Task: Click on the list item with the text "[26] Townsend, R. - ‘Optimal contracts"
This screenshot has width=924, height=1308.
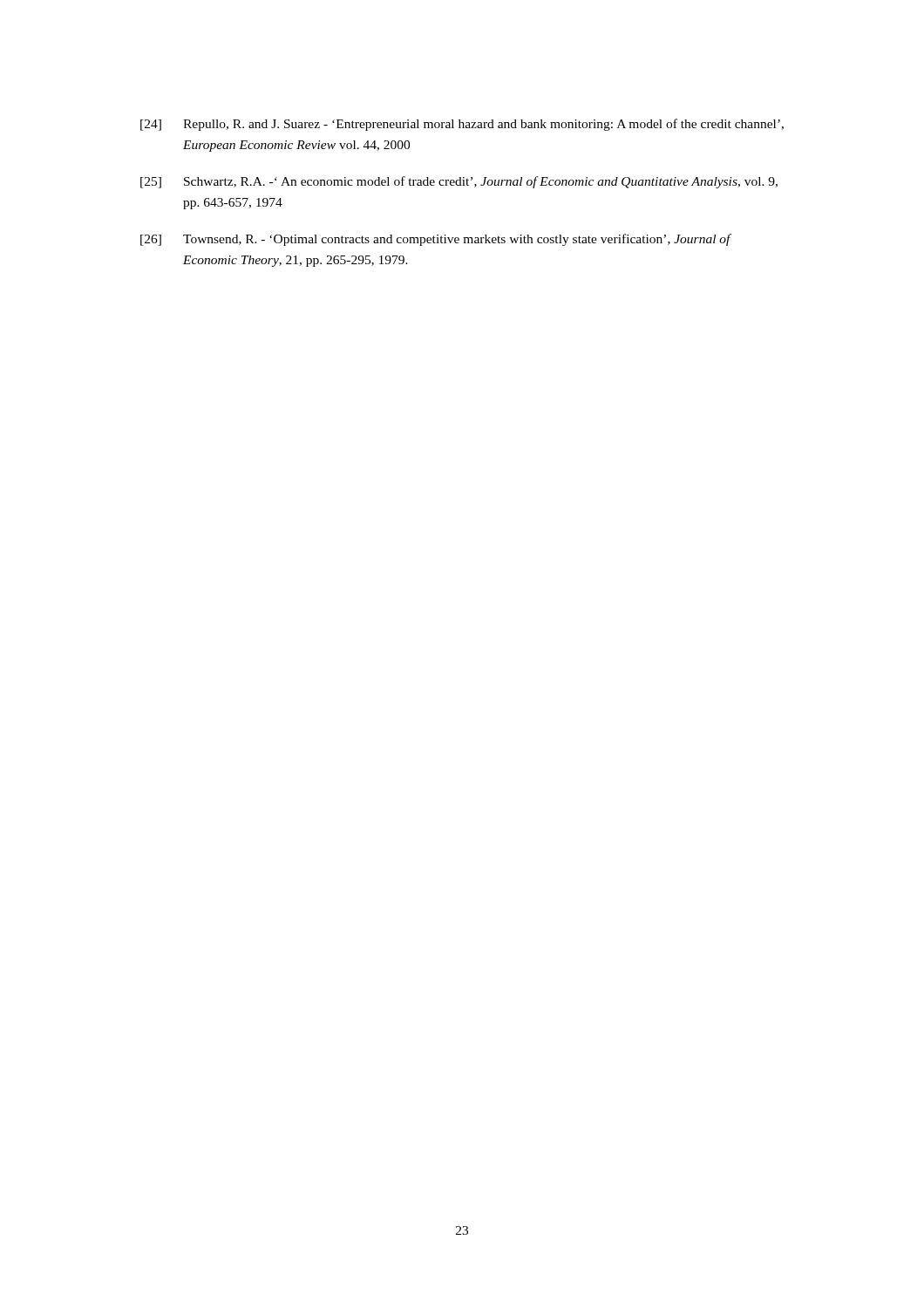Action: [x=462, y=249]
